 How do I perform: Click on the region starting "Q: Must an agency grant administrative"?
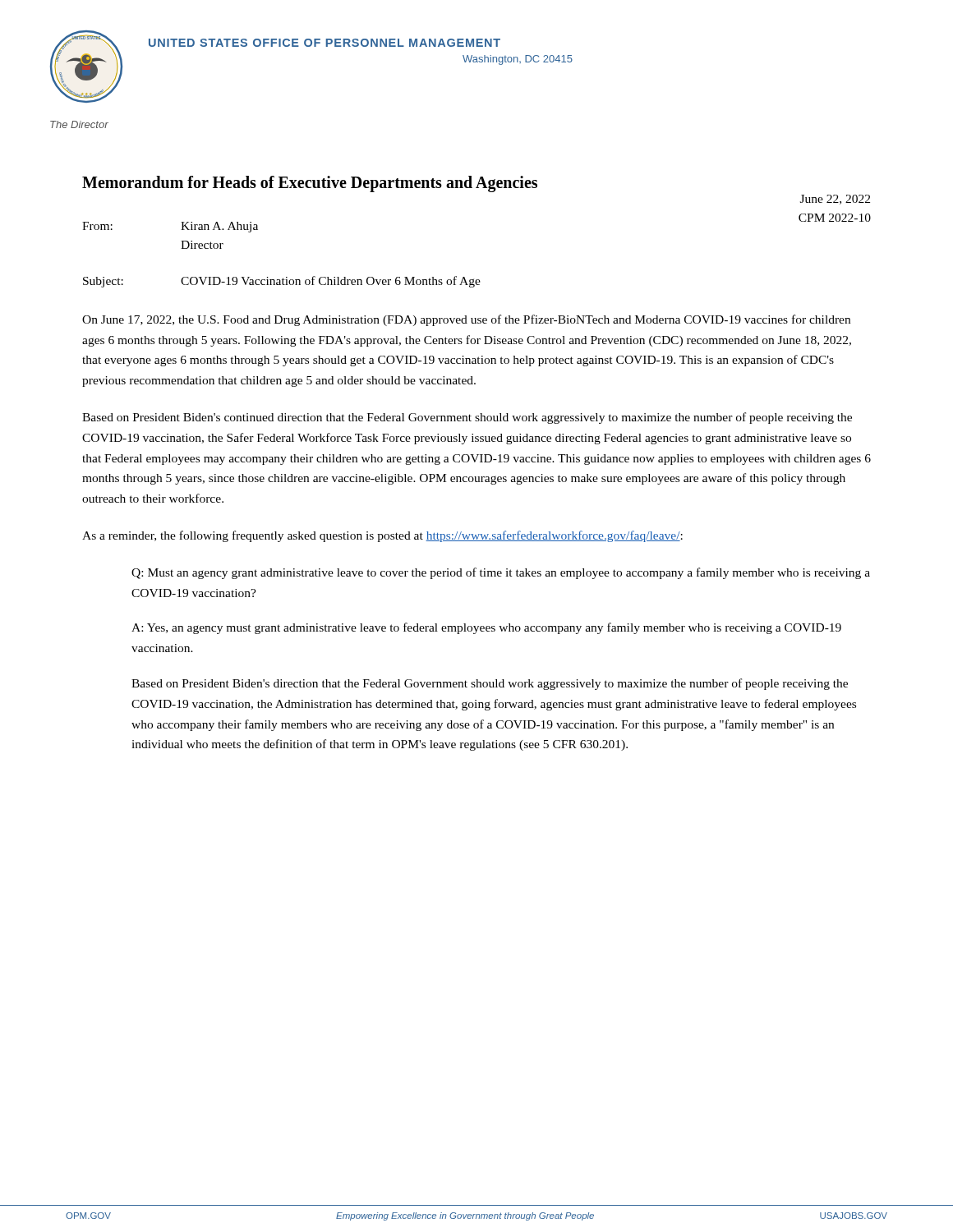501,582
